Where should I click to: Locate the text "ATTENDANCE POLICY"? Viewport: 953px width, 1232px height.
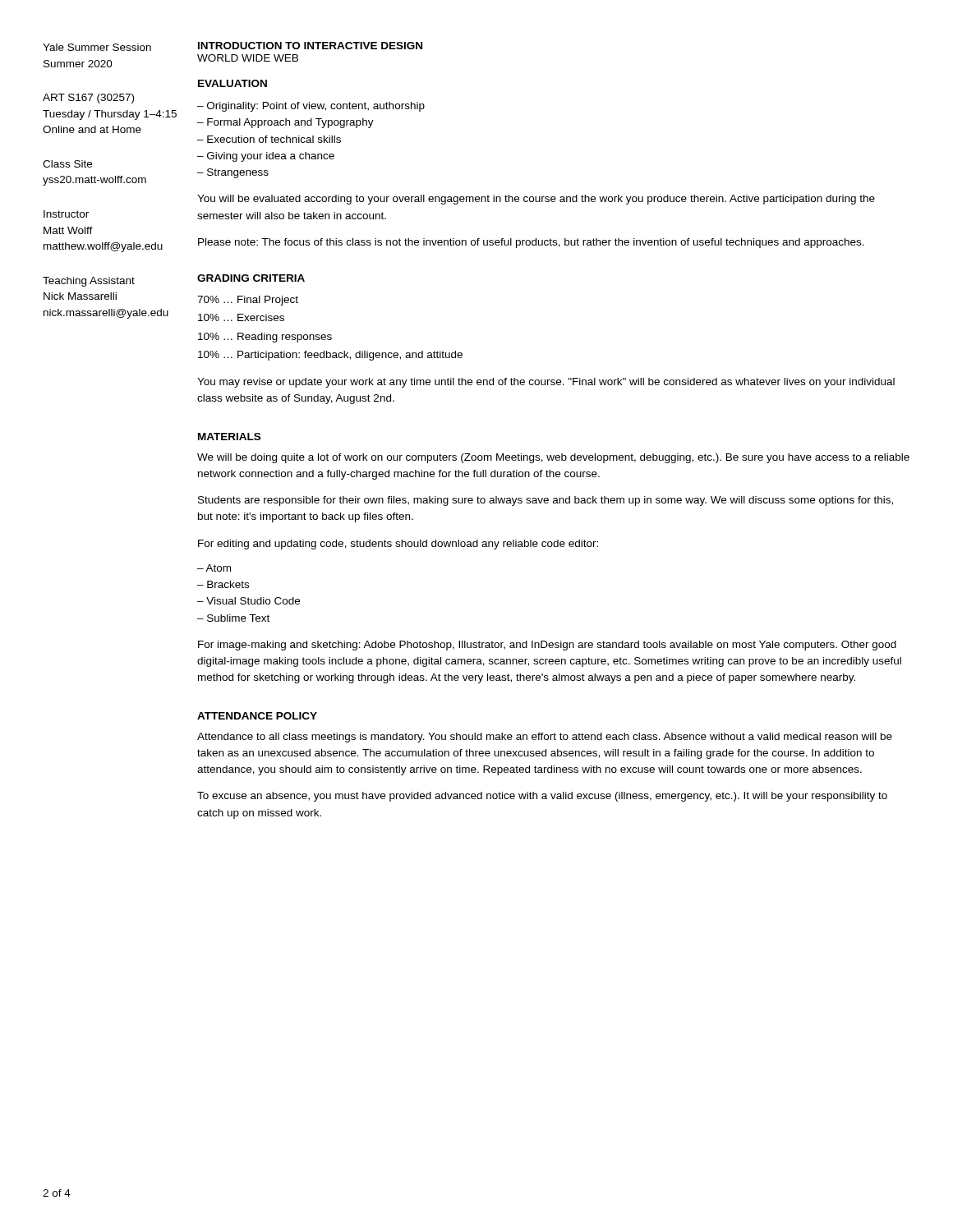(x=257, y=715)
